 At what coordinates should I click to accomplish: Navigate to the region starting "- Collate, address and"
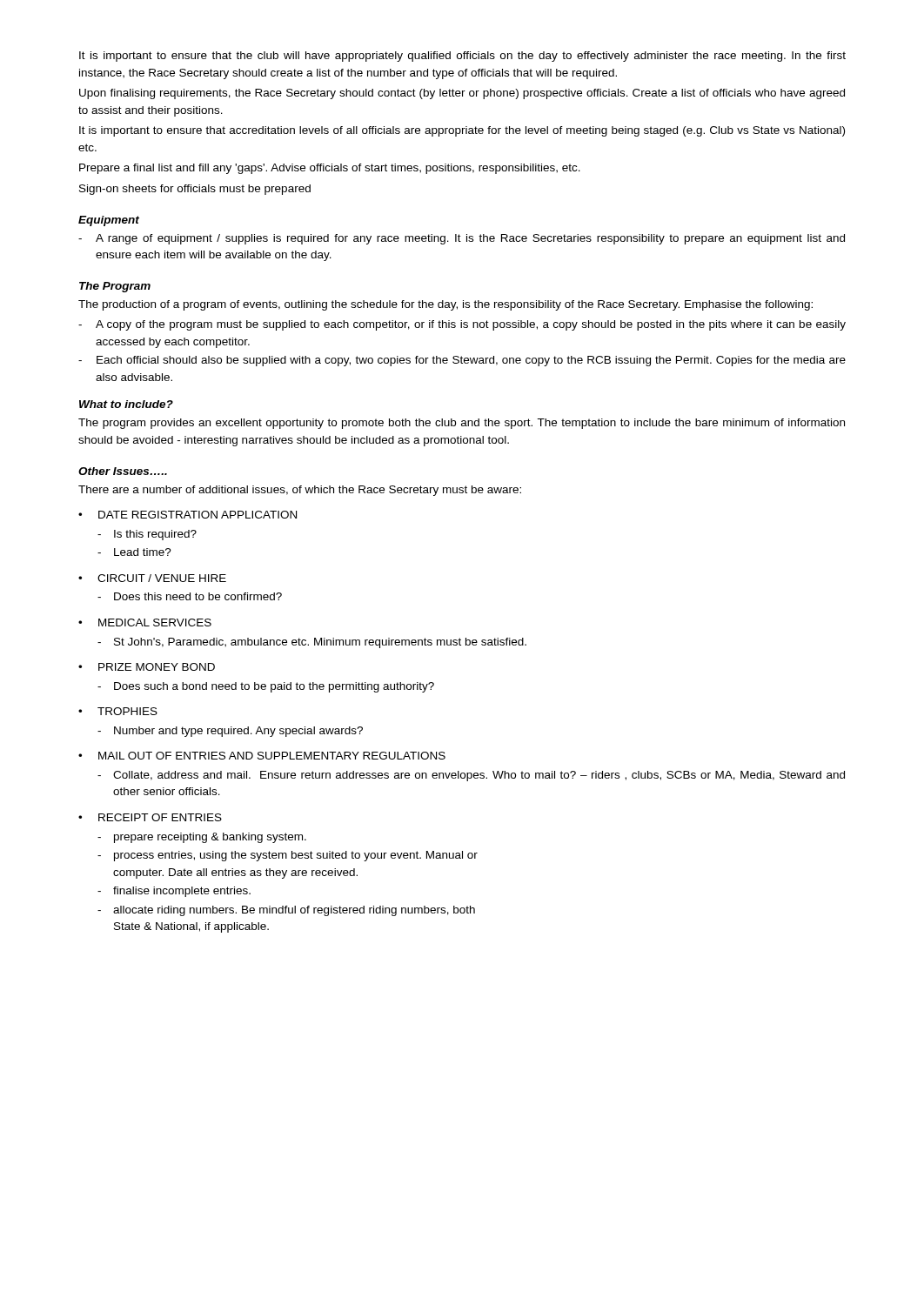tap(472, 783)
